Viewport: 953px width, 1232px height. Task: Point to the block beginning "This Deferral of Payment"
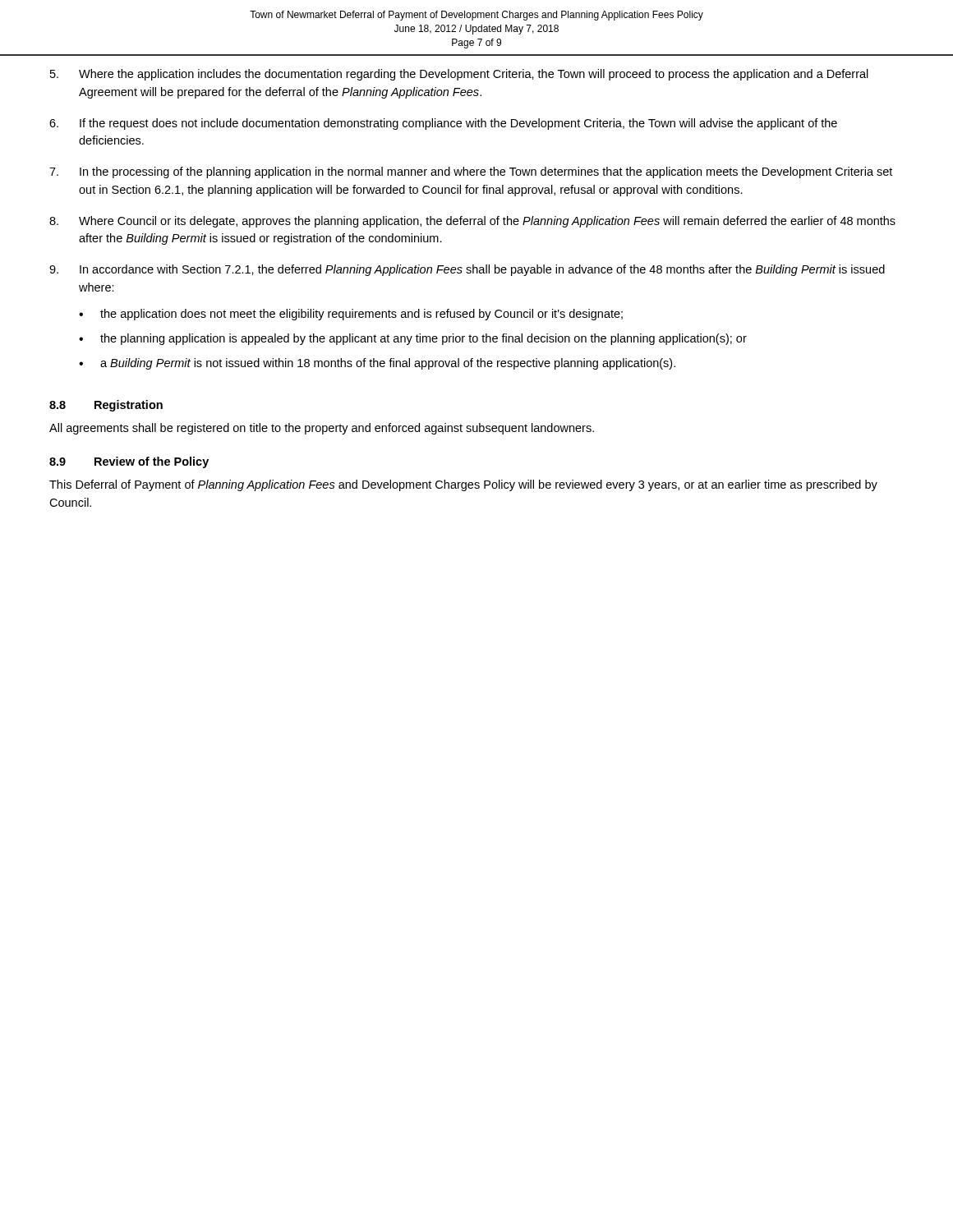tap(463, 494)
